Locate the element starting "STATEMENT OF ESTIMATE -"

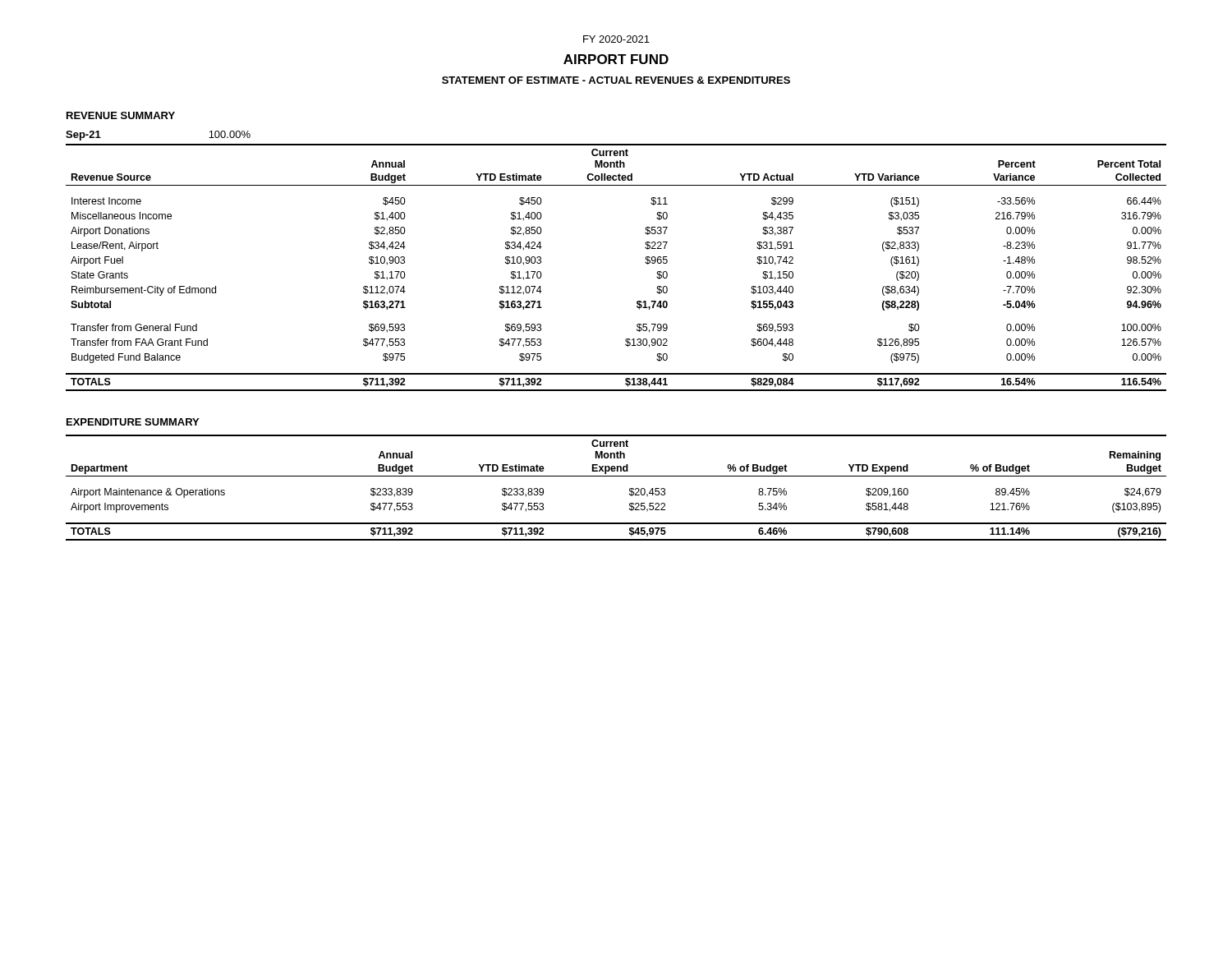616,80
